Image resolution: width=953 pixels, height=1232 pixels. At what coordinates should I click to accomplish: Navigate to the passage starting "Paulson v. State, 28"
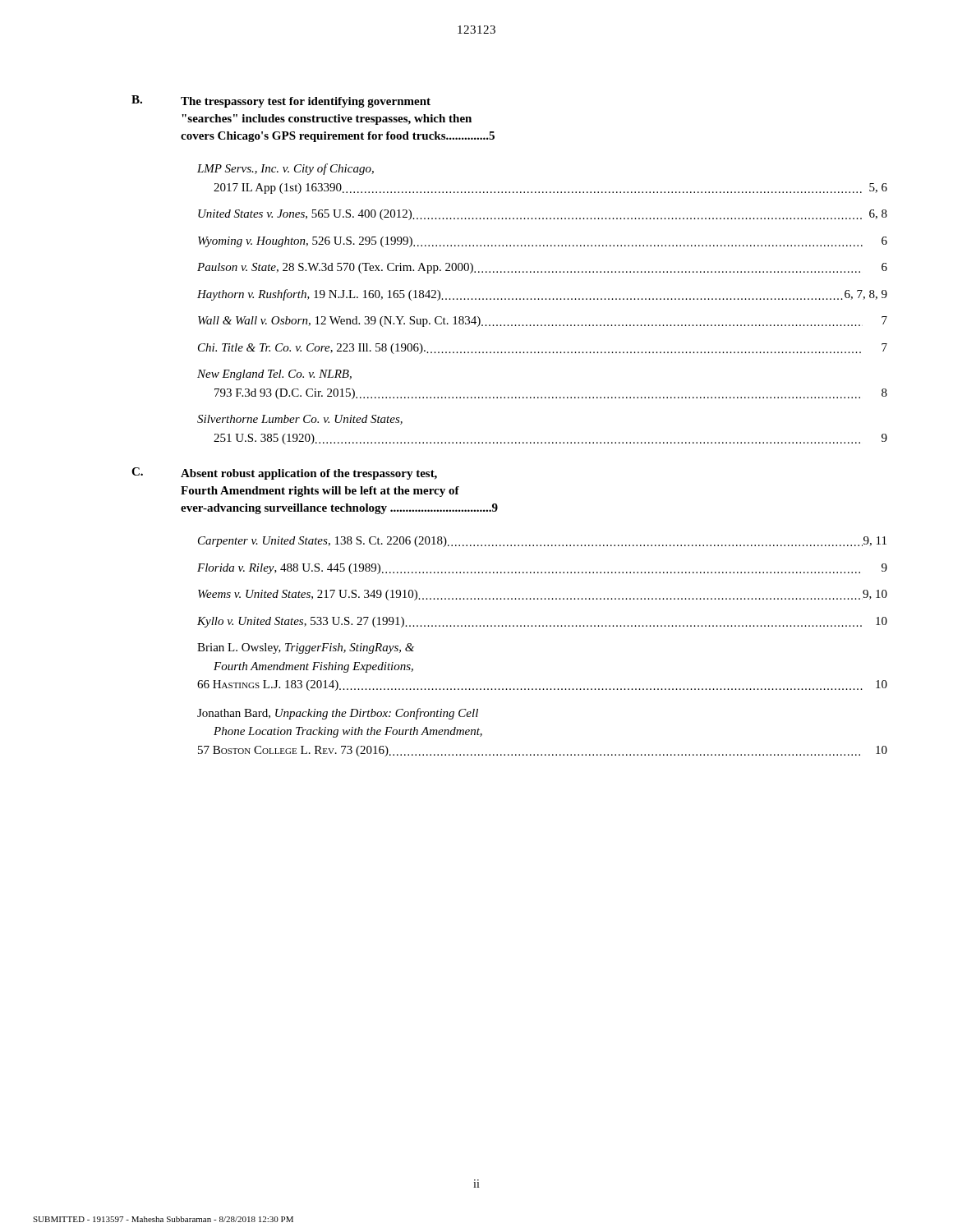[542, 267]
